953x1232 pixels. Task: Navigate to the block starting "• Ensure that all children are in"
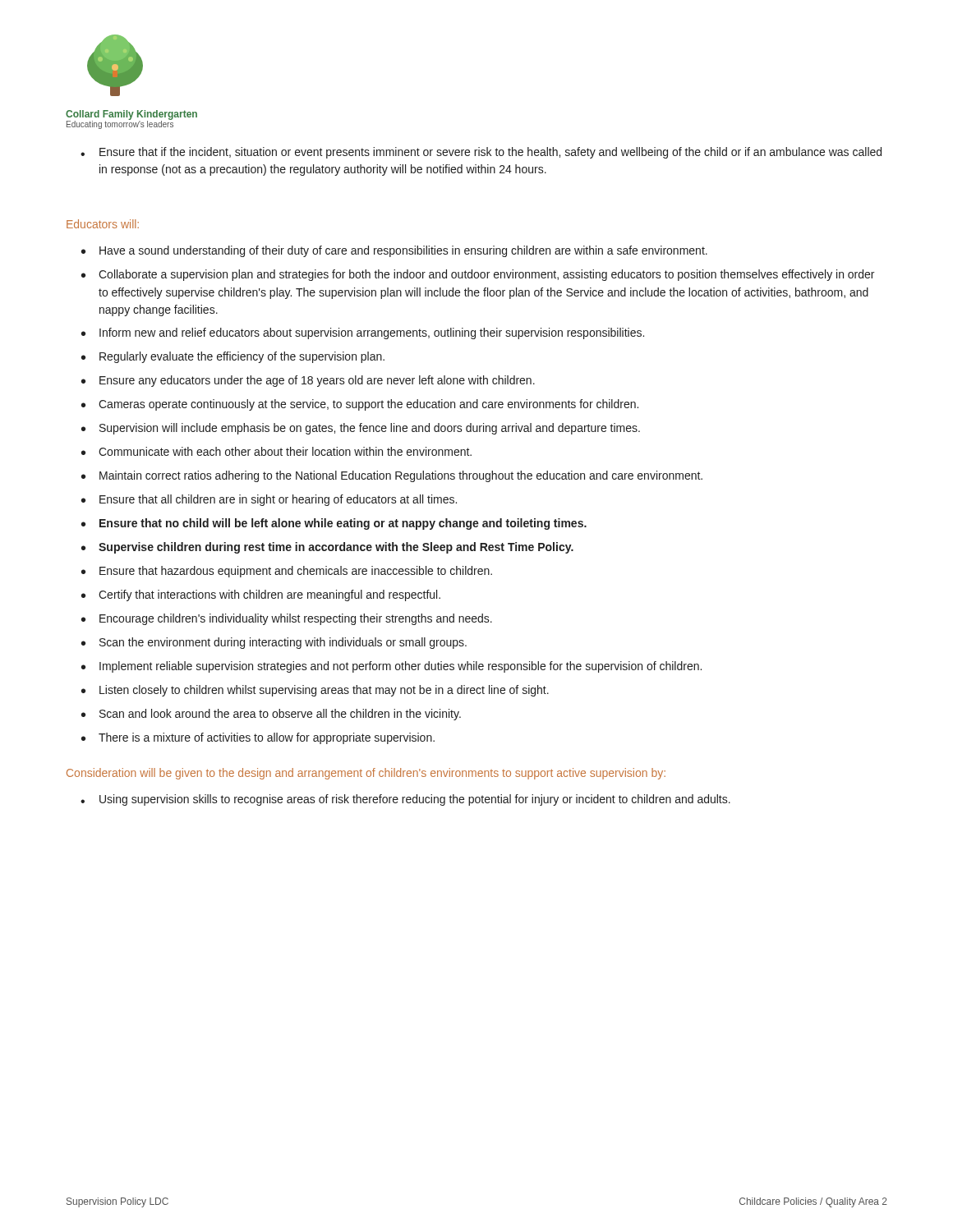(269, 501)
